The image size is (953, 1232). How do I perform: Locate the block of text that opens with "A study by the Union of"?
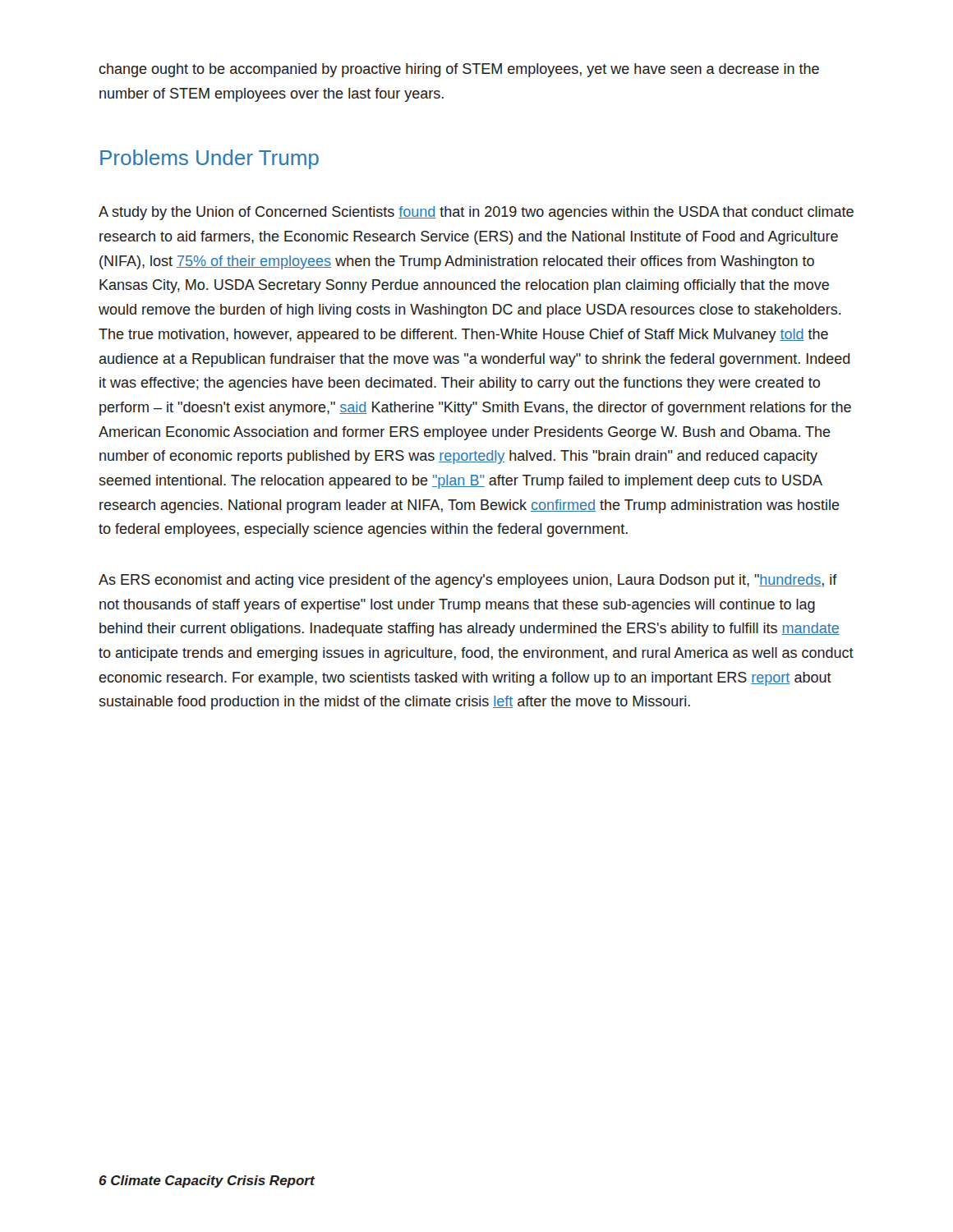(x=476, y=371)
